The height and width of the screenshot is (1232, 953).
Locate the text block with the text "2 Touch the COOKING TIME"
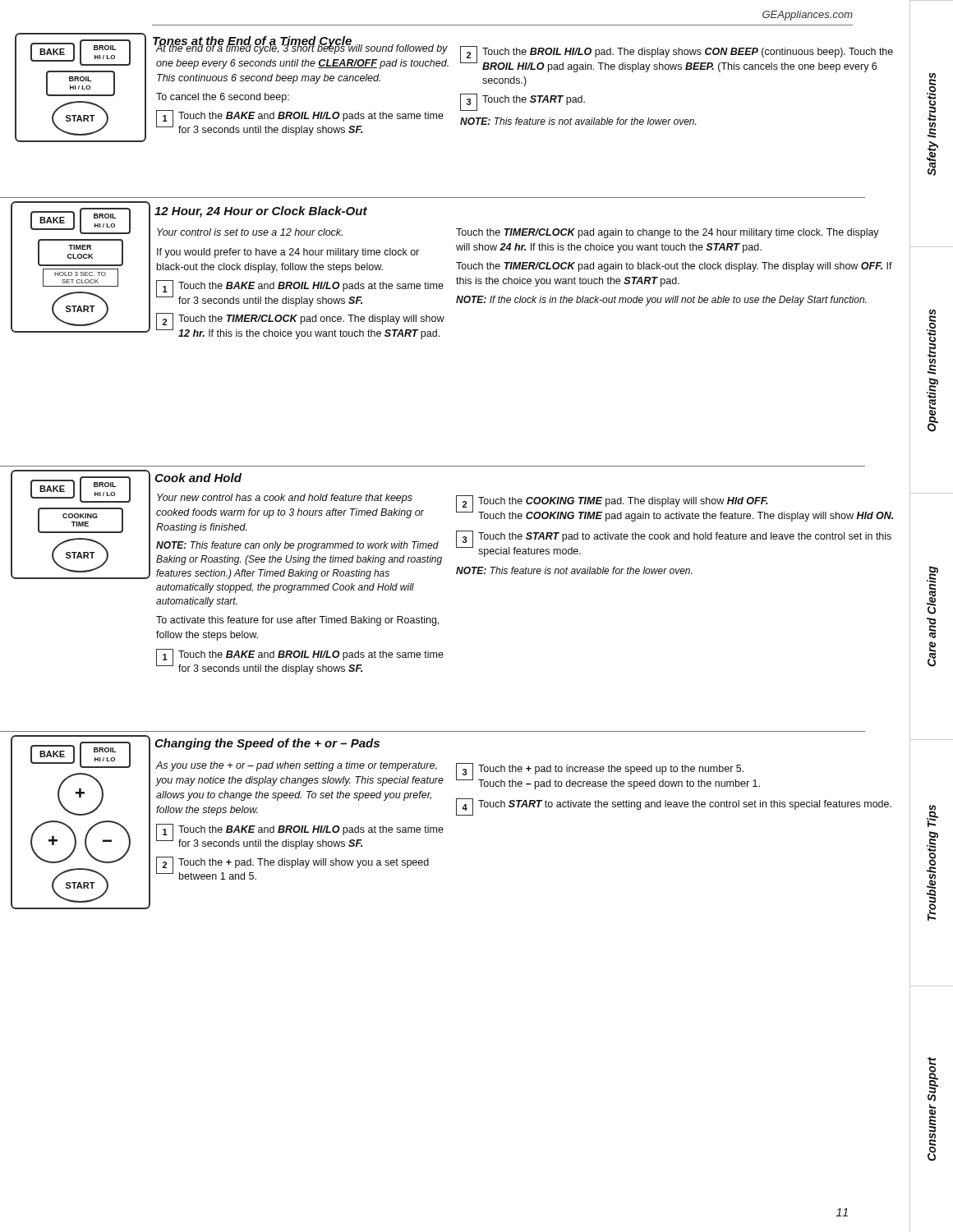tap(676, 536)
